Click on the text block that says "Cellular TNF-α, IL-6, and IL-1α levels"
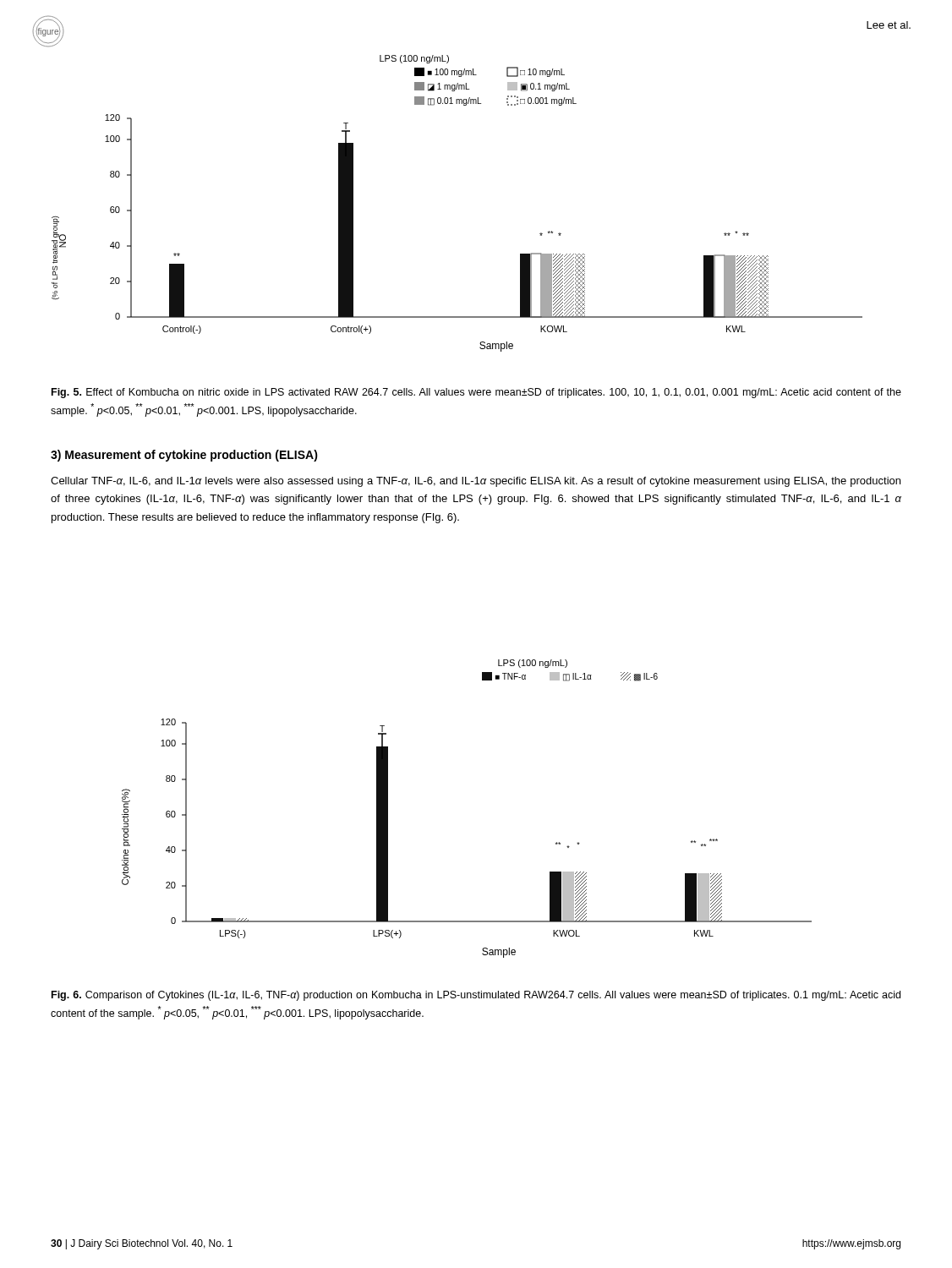 pyautogui.click(x=476, y=499)
